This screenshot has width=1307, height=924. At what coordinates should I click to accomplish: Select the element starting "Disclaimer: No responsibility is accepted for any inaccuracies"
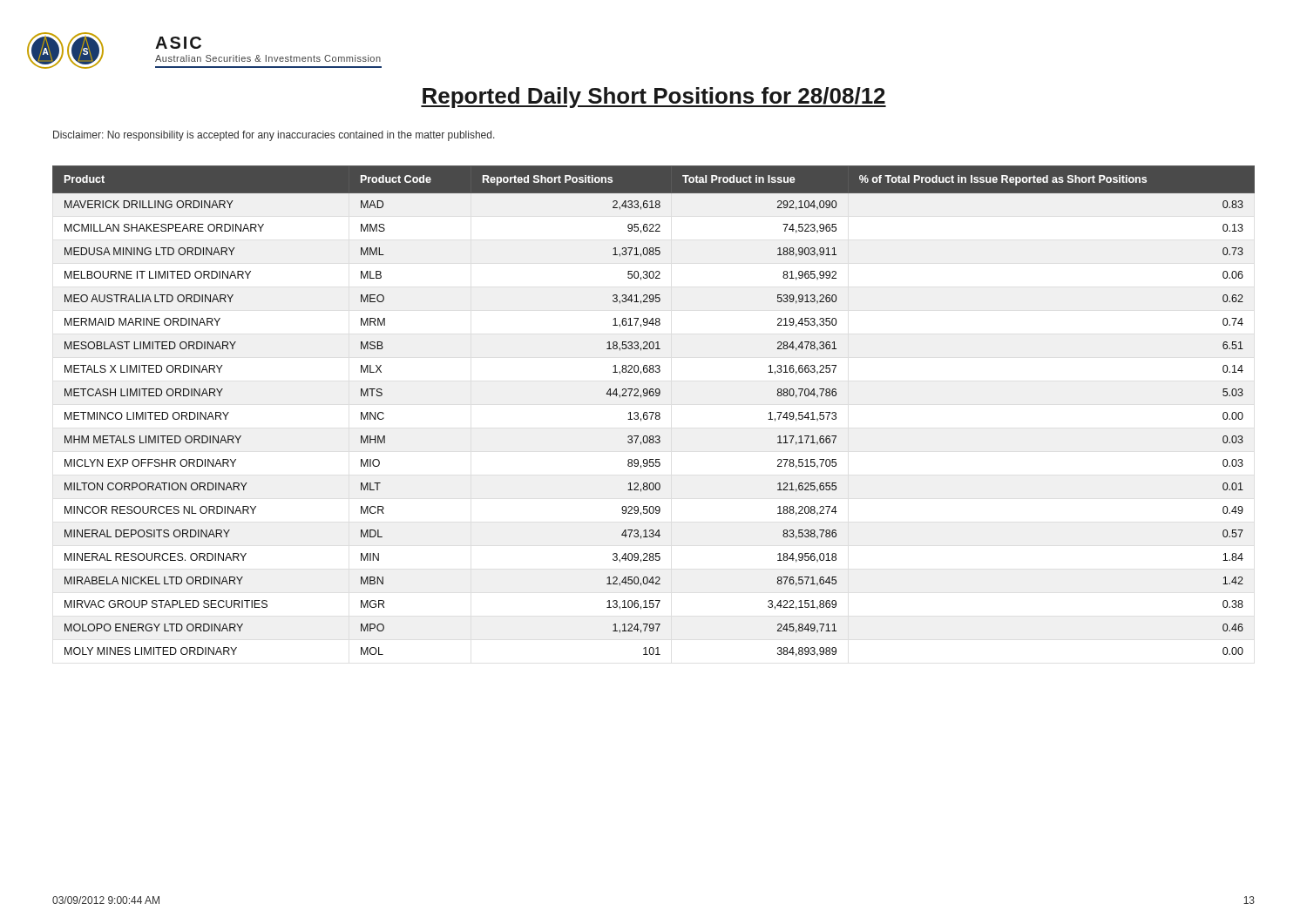[274, 135]
